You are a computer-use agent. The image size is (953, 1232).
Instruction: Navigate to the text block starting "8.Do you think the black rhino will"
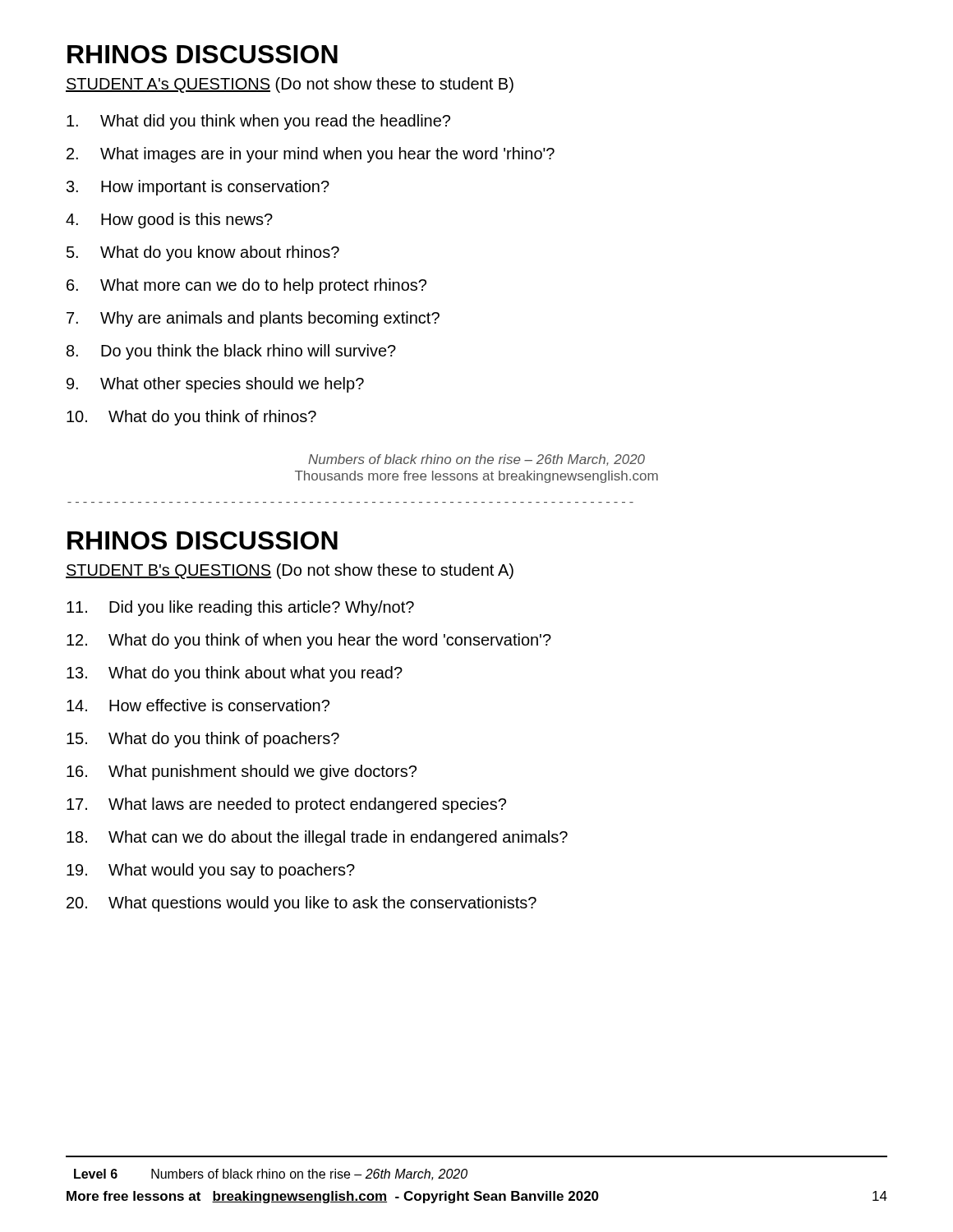(x=231, y=351)
